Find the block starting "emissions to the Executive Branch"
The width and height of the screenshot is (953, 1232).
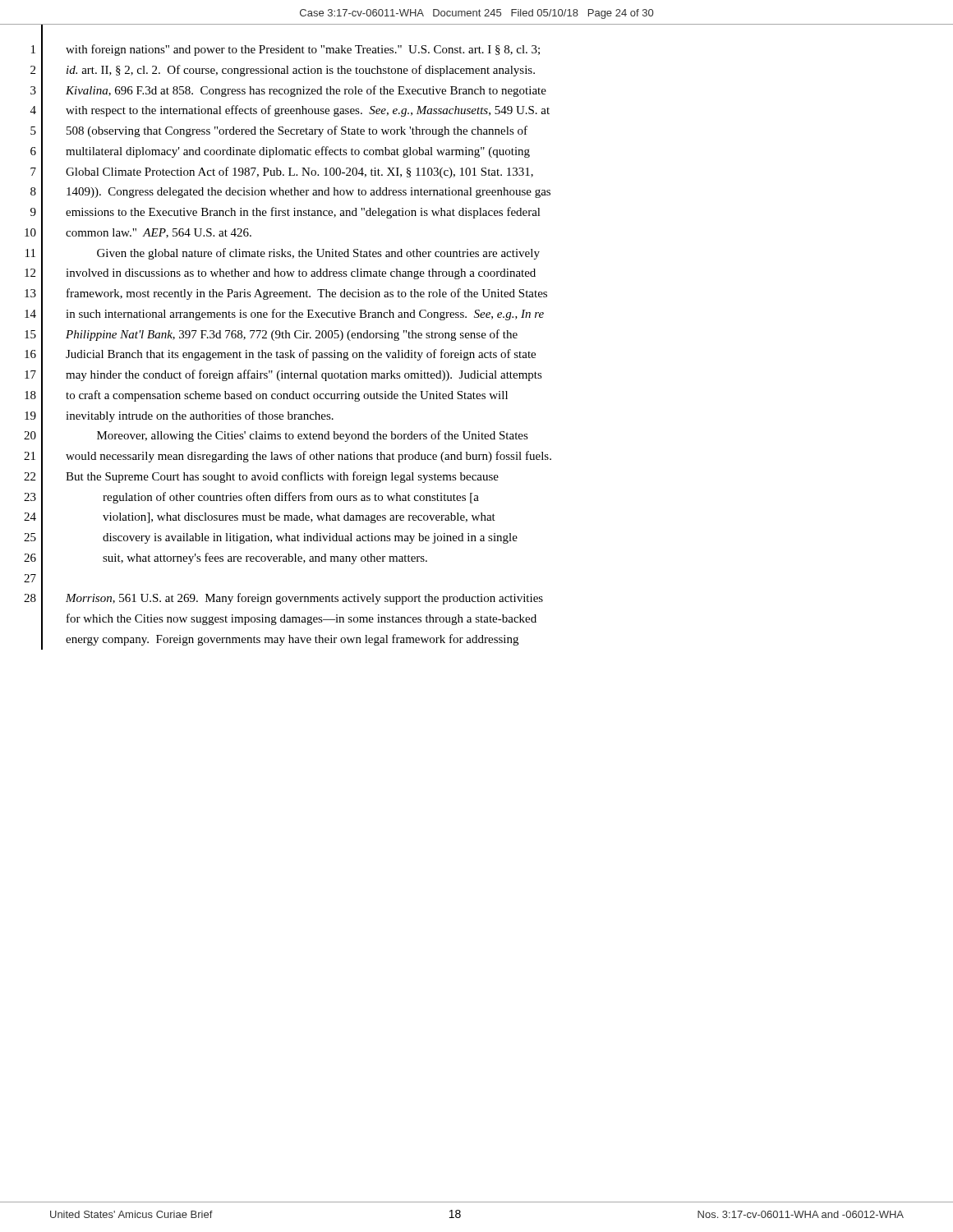[x=303, y=212]
